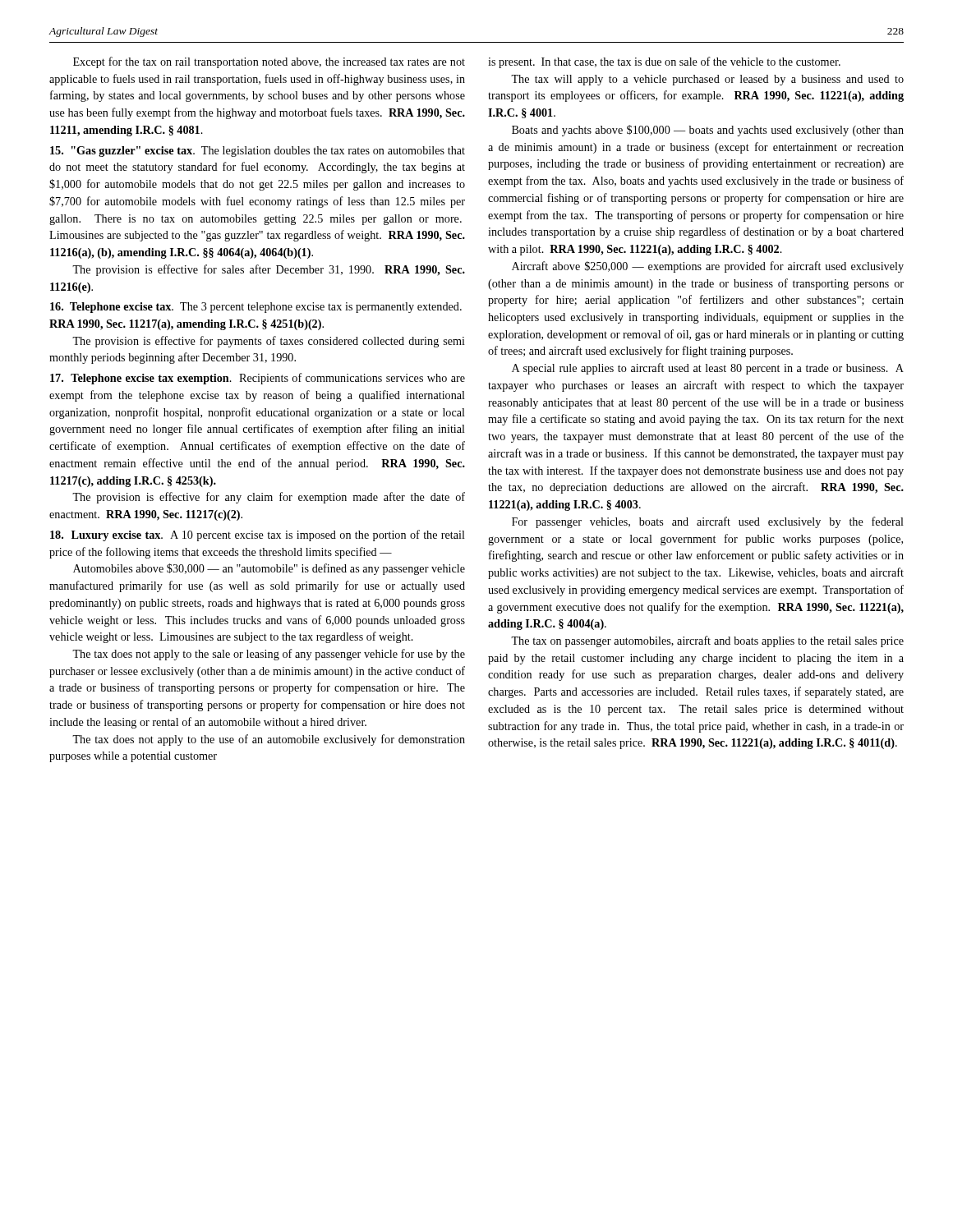Point to the passage starting ""Gas guzzler" excise tax. The legislation doubles"
Image resolution: width=953 pixels, height=1232 pixels.
coord(257,201)
